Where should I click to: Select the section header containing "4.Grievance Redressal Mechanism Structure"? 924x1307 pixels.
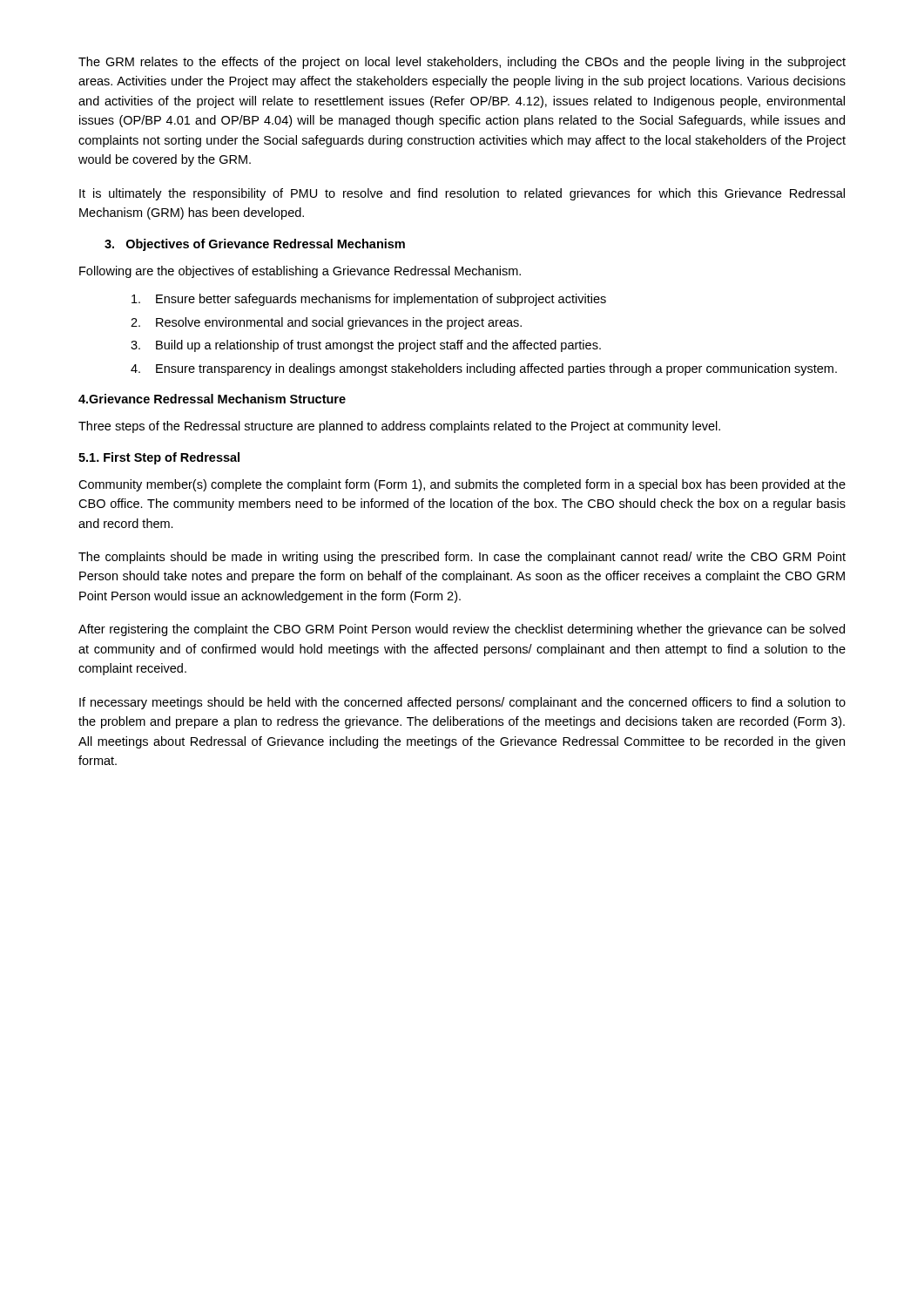point(212,399)
